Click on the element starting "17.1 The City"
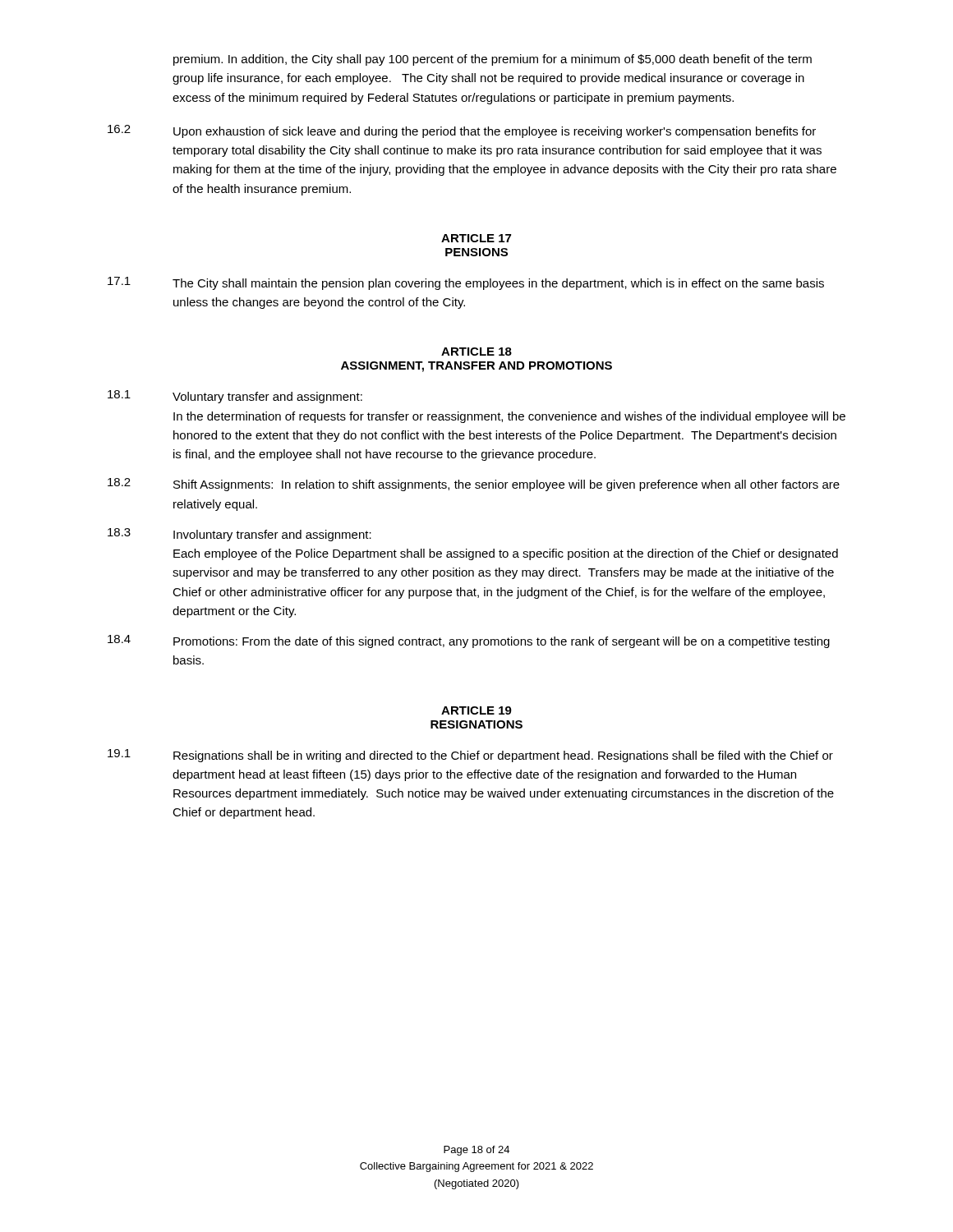953x1232 pixels. pyautogui.click(x=476, y=292)
